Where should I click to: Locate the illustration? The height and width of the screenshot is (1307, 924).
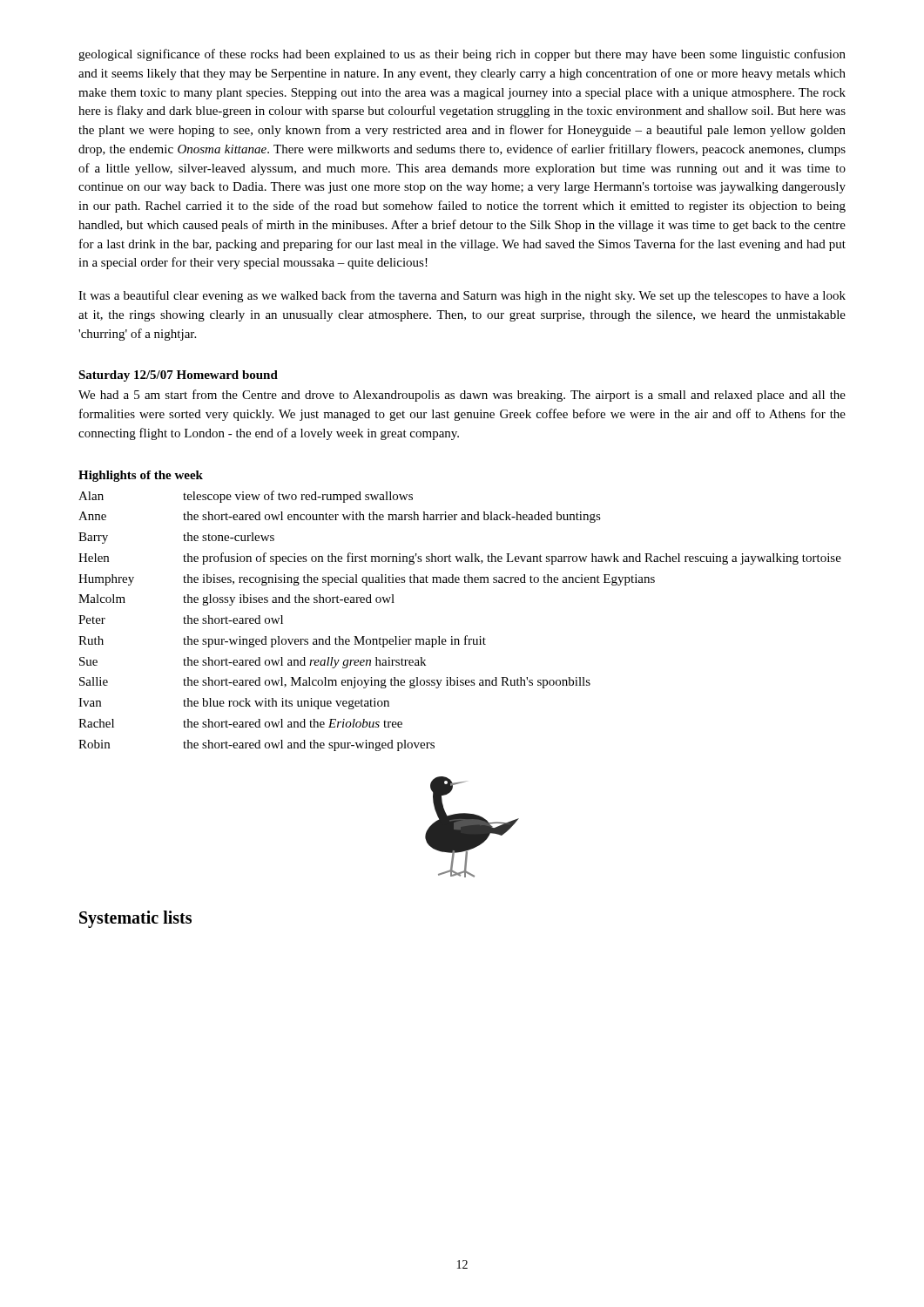pyautogui.click(x=462, y=829)
